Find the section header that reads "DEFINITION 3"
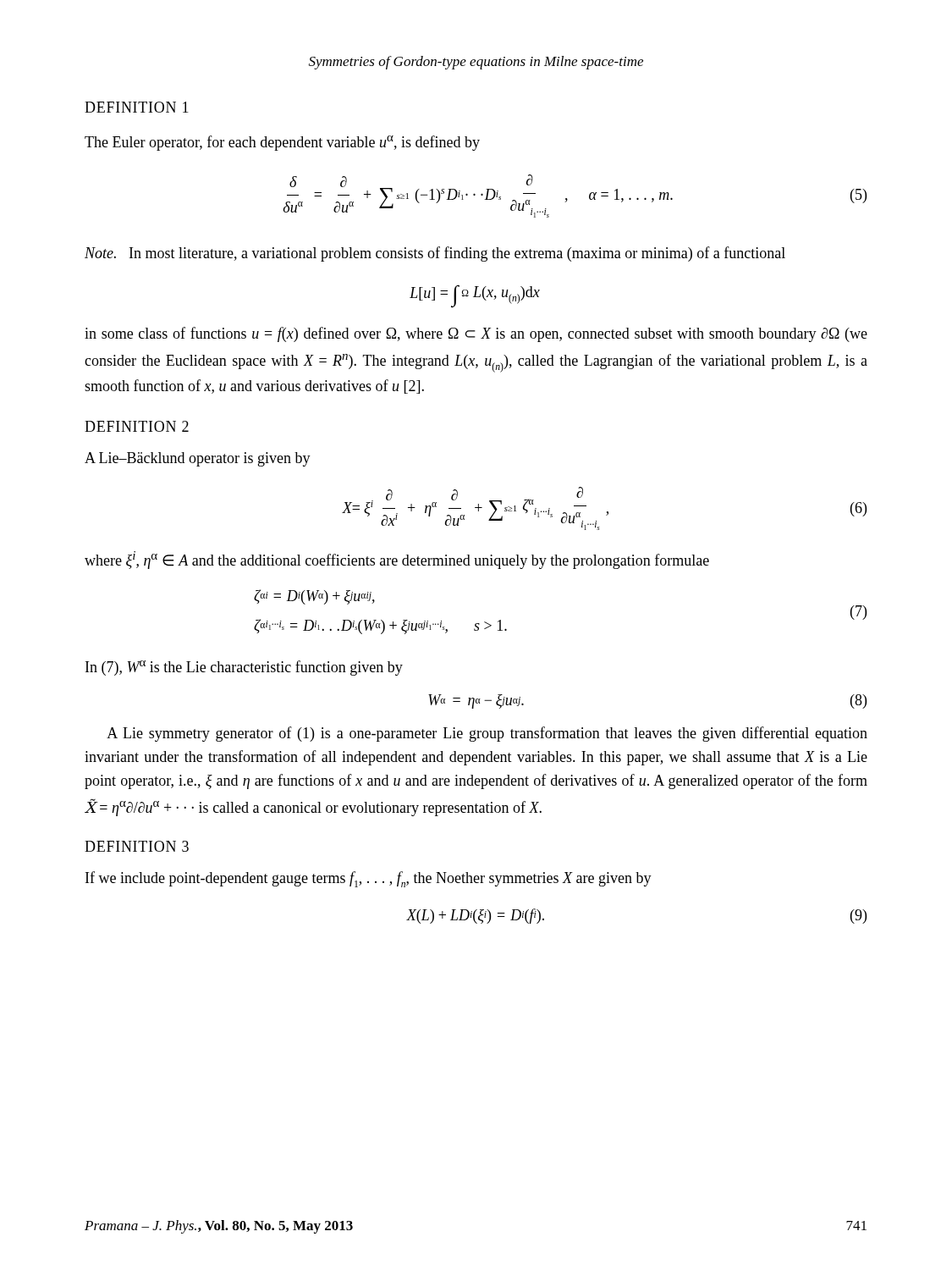This screenshot has width=952, height=1270. [x=137, y=847]
